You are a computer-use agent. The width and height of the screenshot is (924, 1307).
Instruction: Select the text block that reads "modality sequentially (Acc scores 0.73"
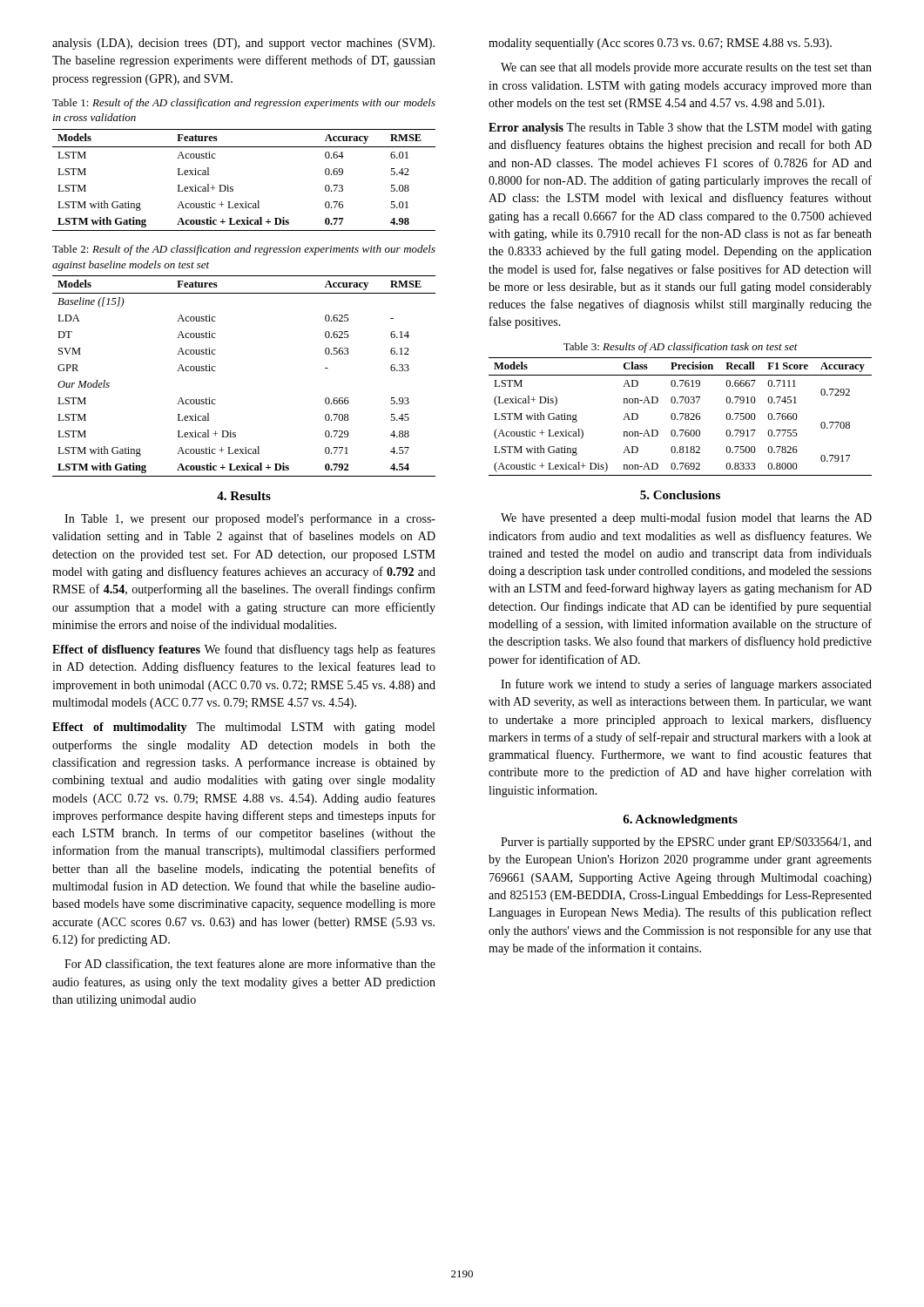coord(680,183)
